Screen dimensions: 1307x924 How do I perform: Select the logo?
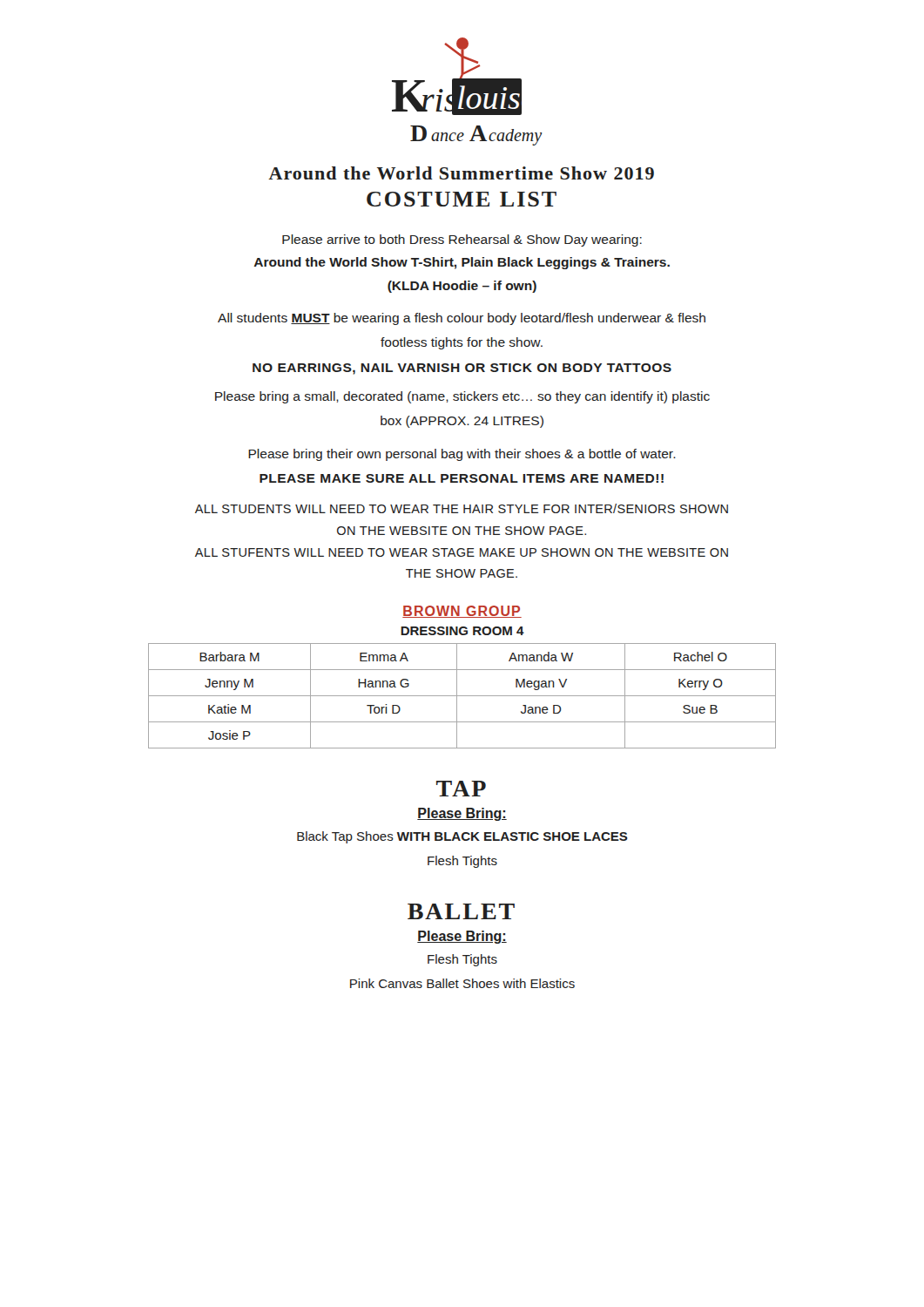click(x=462, y=93)
